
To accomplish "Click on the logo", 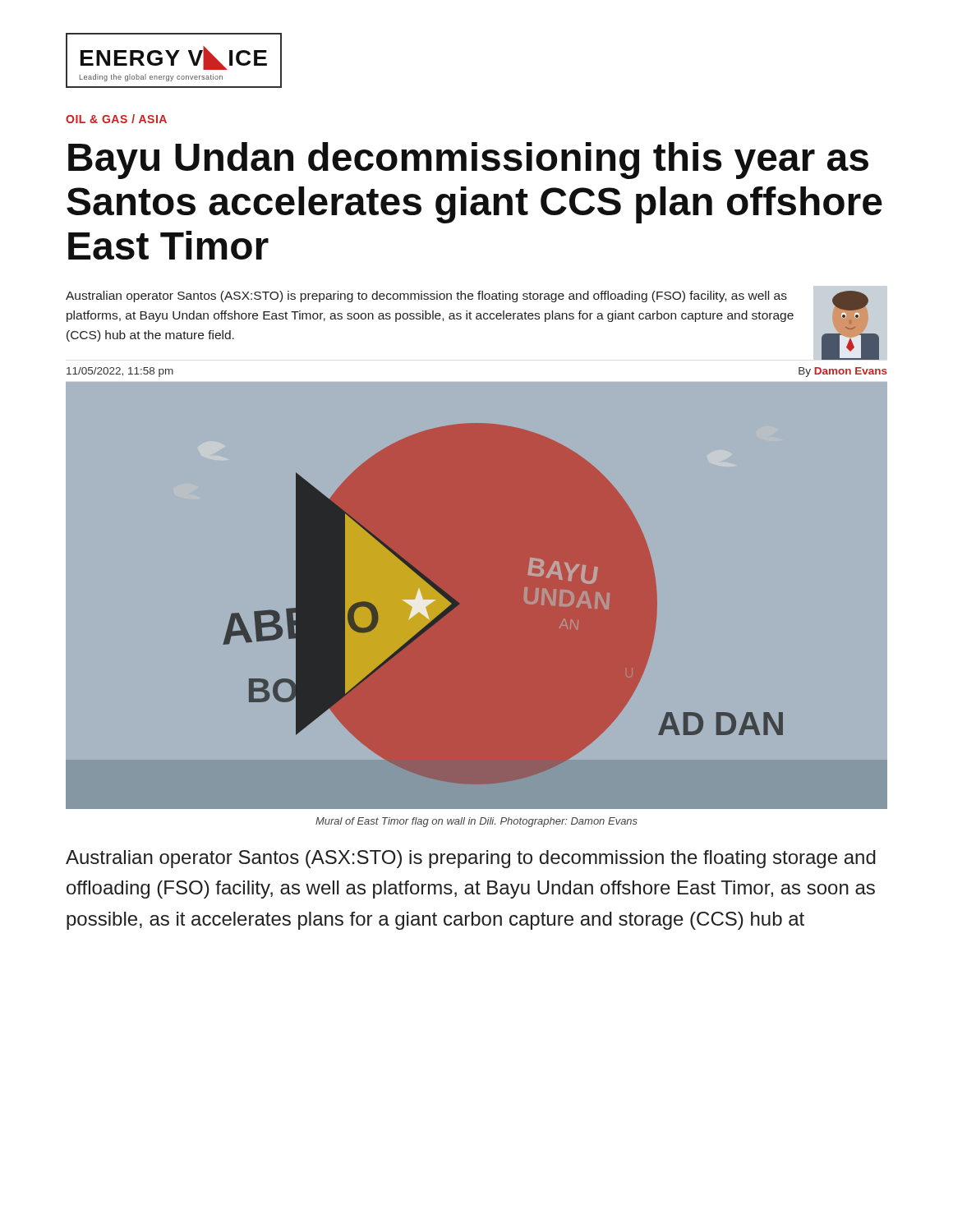I will coord(476,60).
